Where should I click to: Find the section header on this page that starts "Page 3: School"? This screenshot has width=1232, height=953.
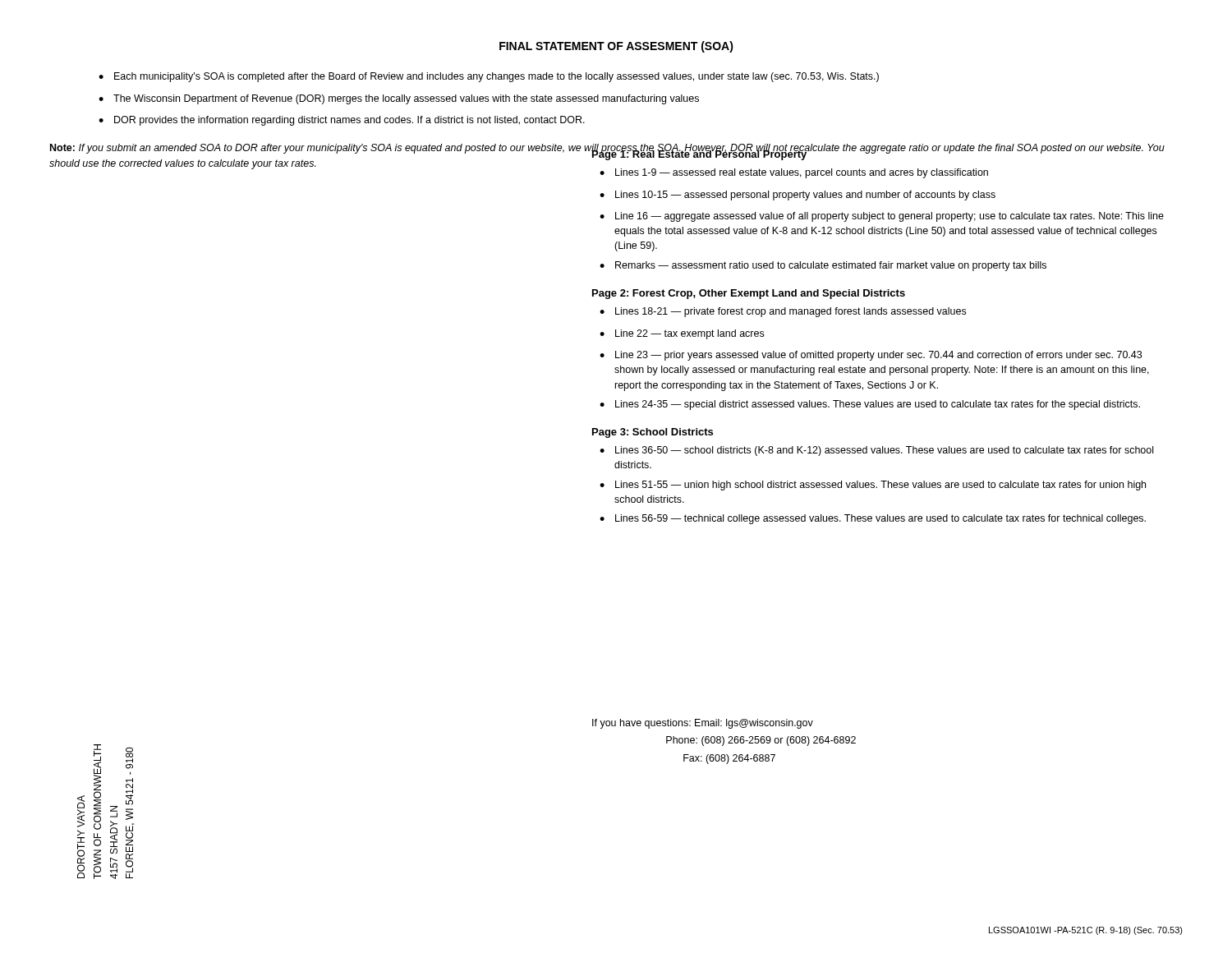(x=652, y=432)
